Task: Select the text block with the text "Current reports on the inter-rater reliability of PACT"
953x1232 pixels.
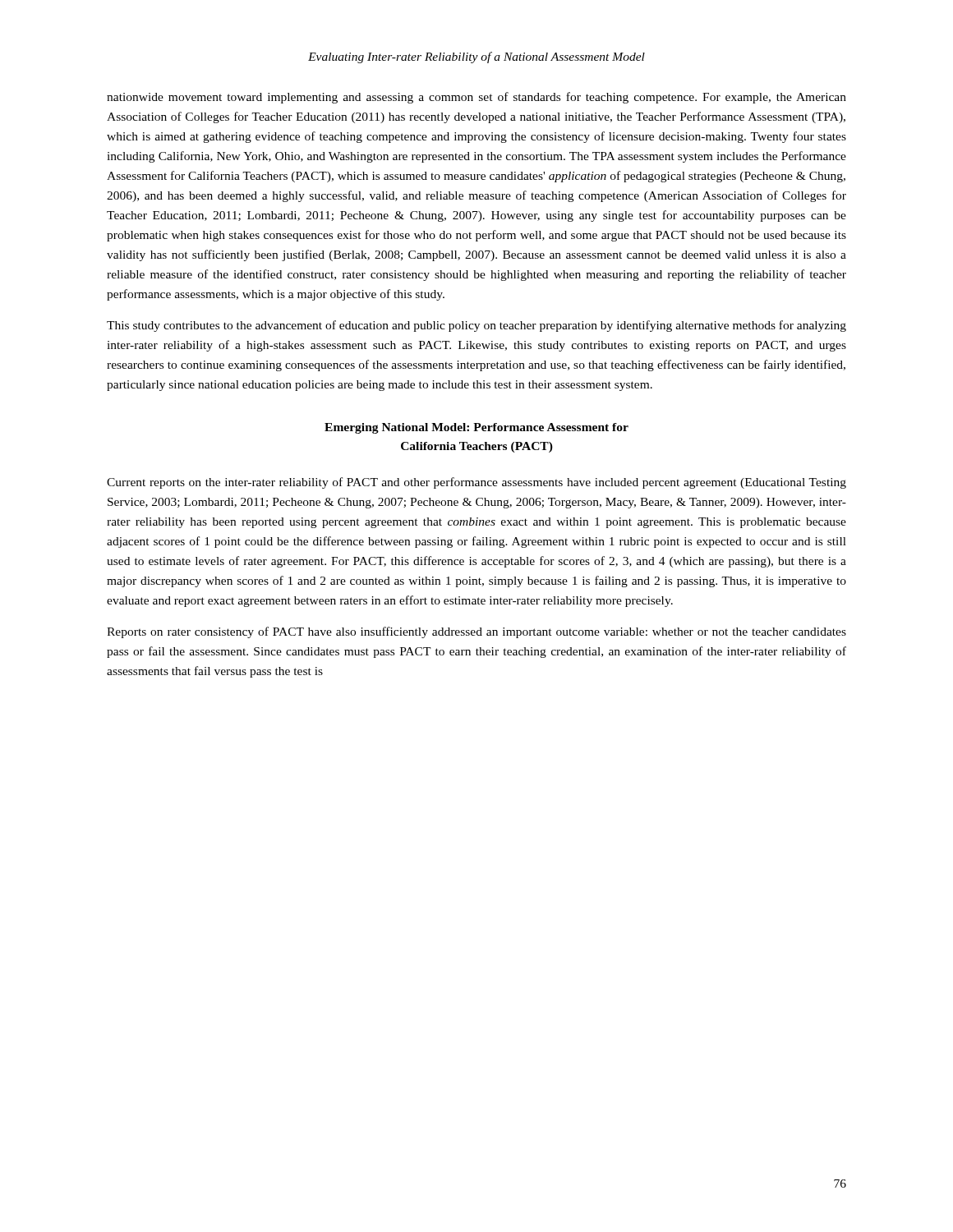Action: coord(476,541)
